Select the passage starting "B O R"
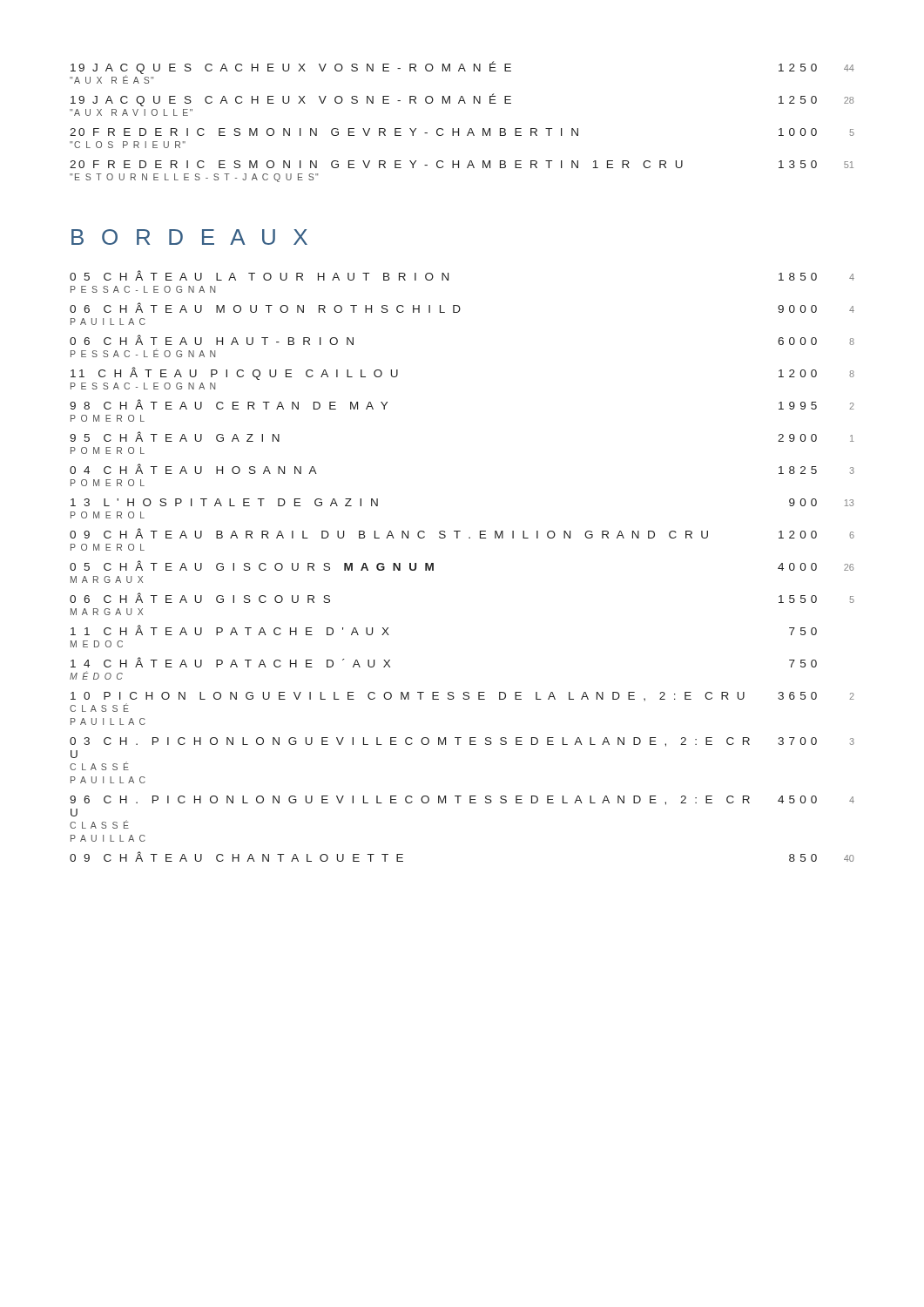 pyautogui.click(x=105, y=234)
